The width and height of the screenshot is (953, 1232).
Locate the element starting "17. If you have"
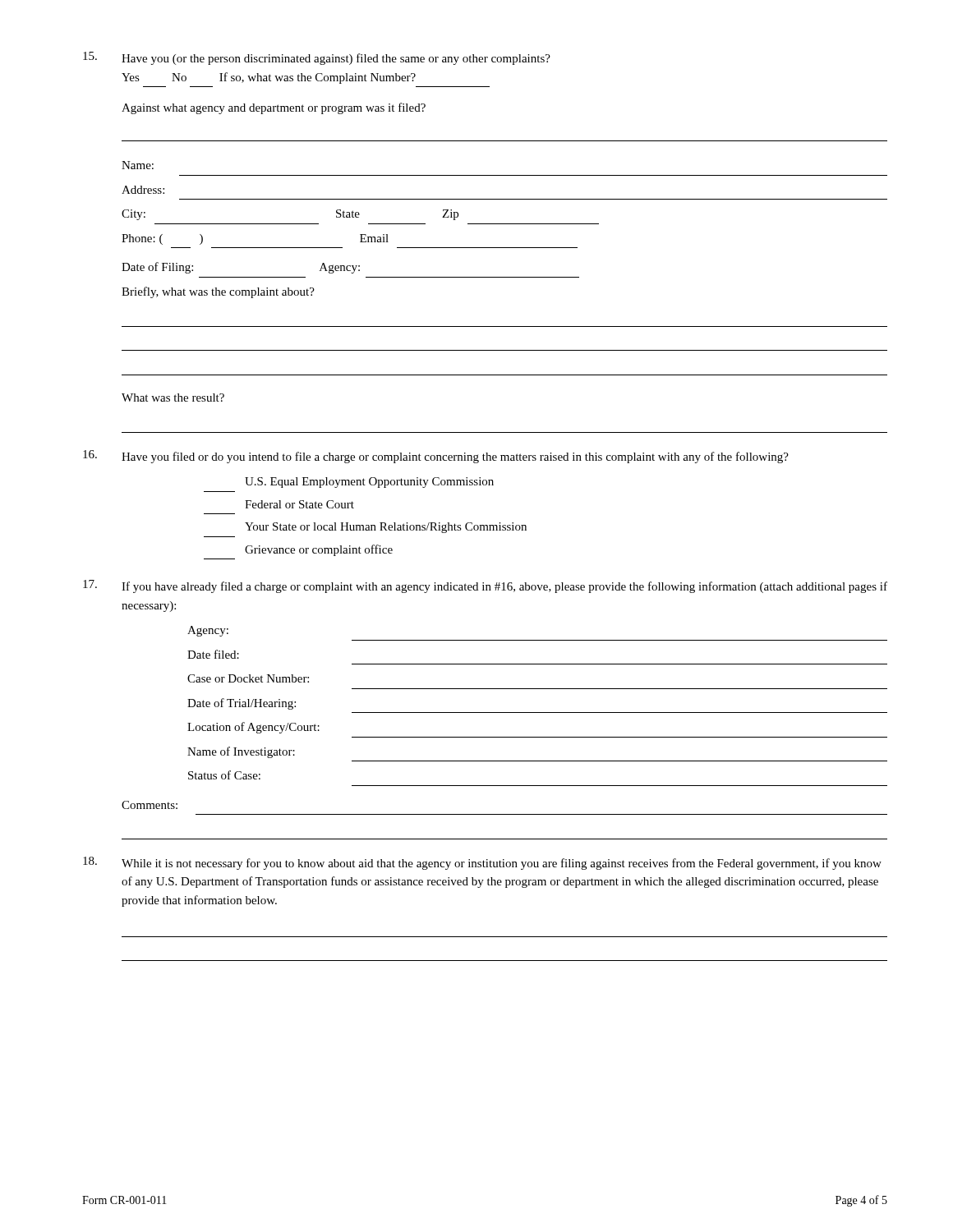click(x=485, y=708)
